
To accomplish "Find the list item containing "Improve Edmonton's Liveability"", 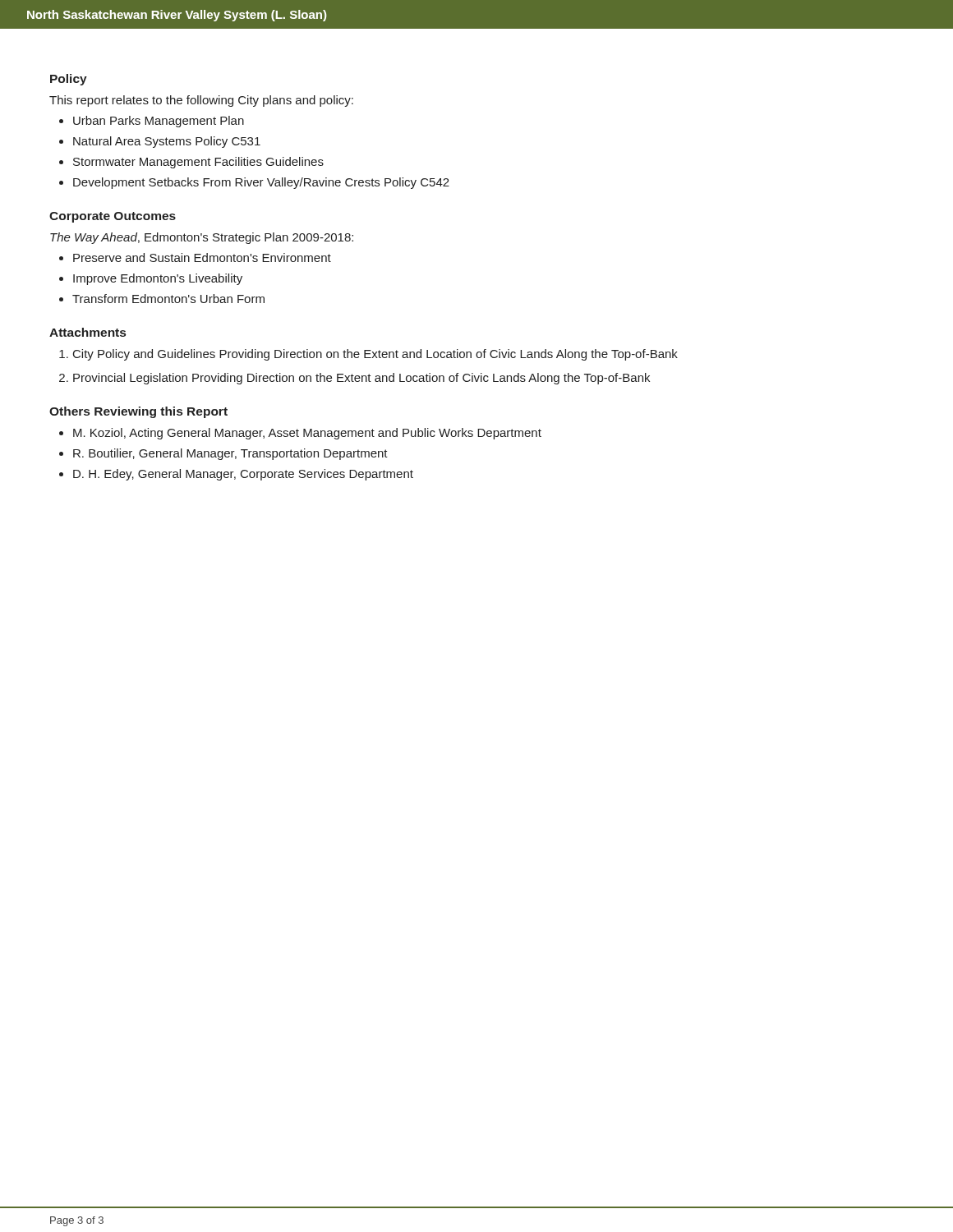I will 157,278.
